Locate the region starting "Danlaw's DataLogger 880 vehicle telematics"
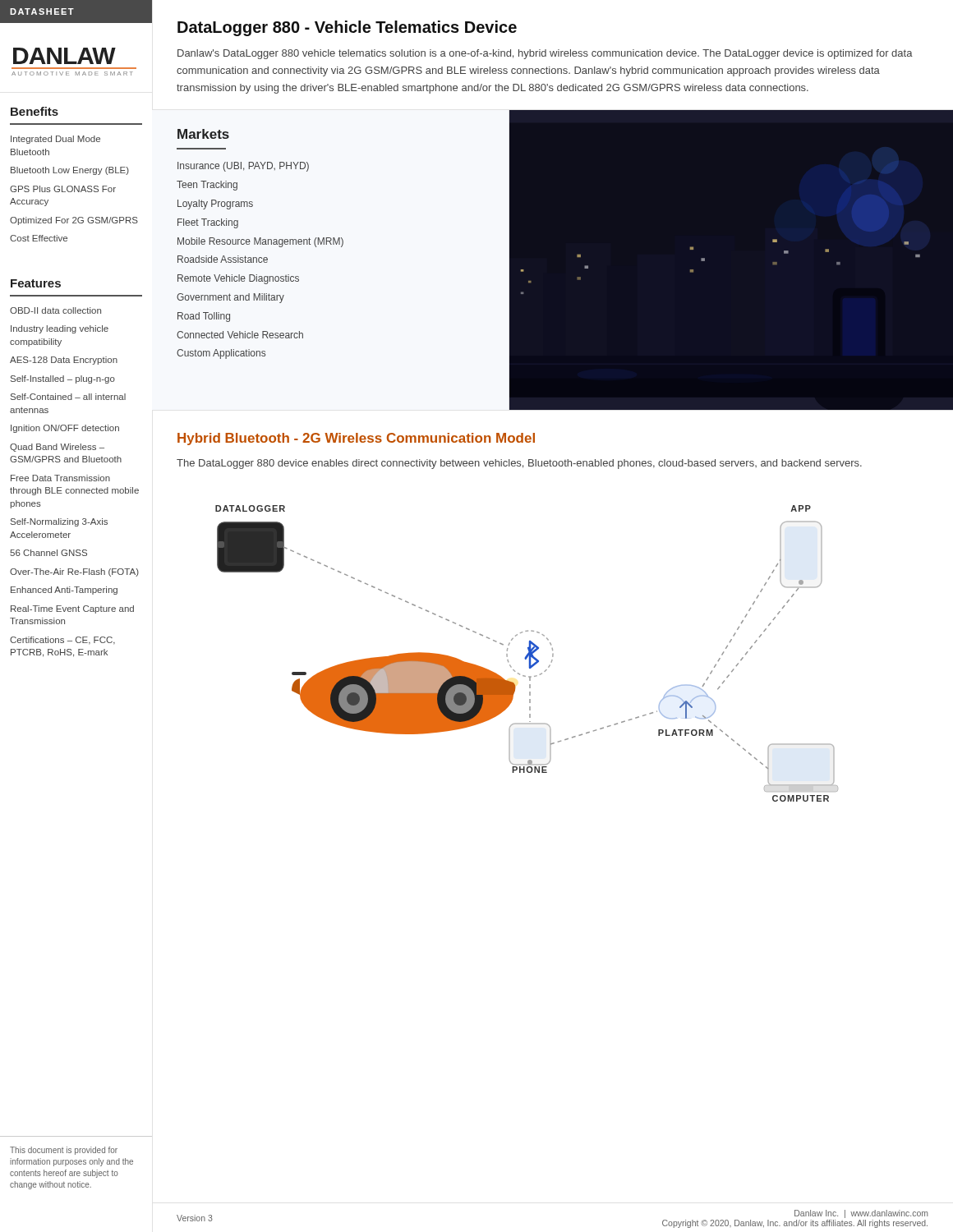 click(x=544, y=70)
